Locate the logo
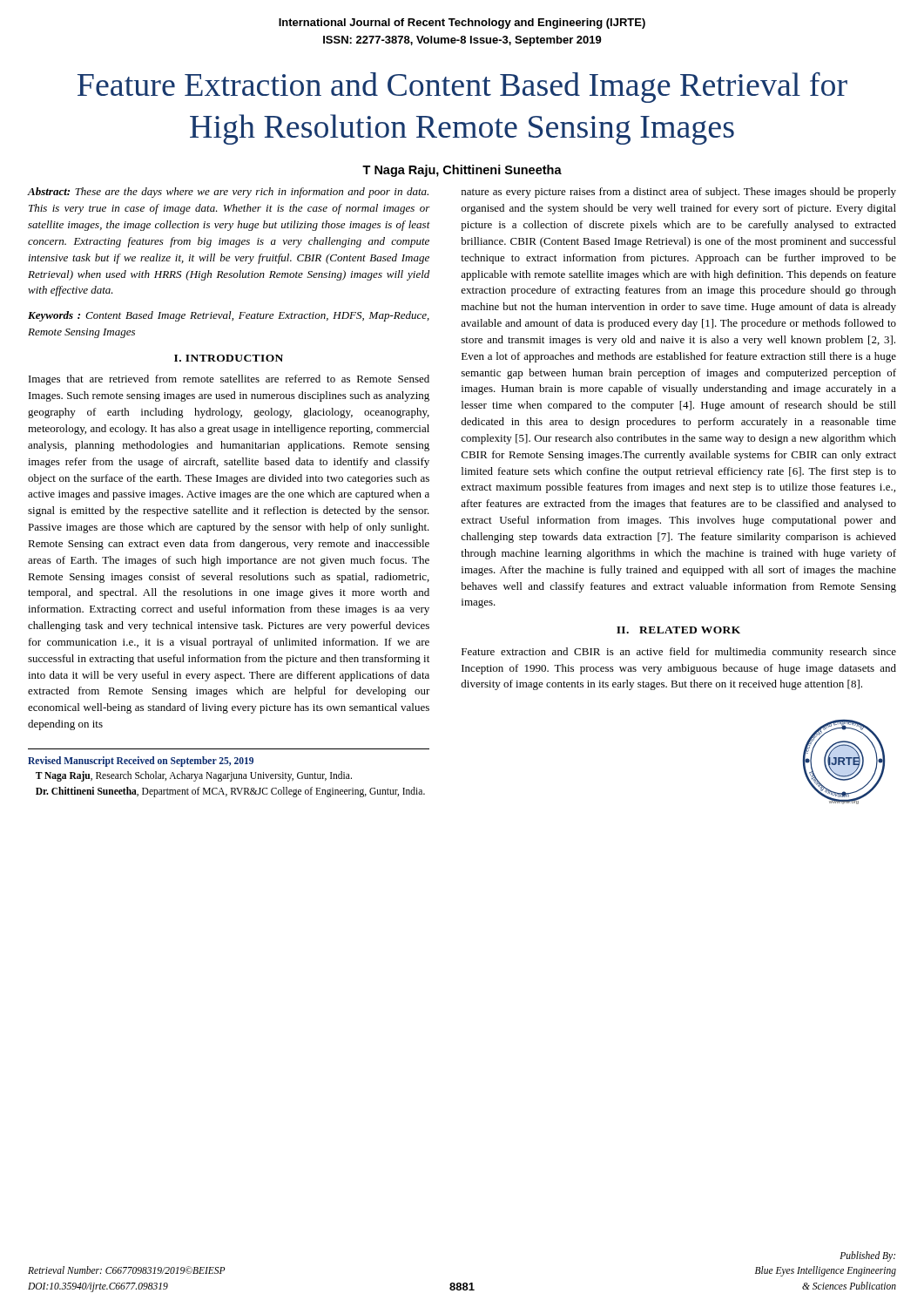 [844, 765]
